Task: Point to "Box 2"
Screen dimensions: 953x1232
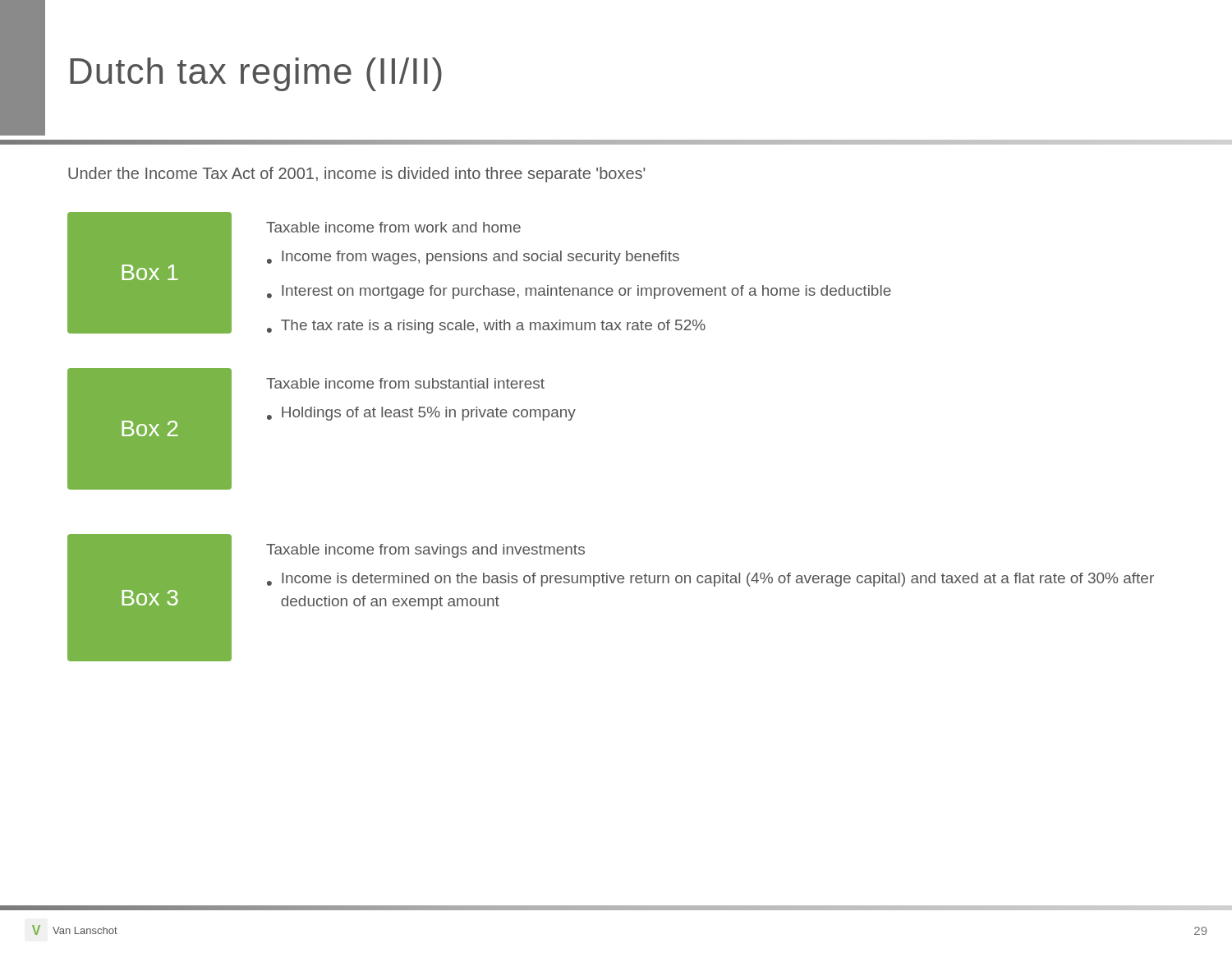Action: (150, 429)
